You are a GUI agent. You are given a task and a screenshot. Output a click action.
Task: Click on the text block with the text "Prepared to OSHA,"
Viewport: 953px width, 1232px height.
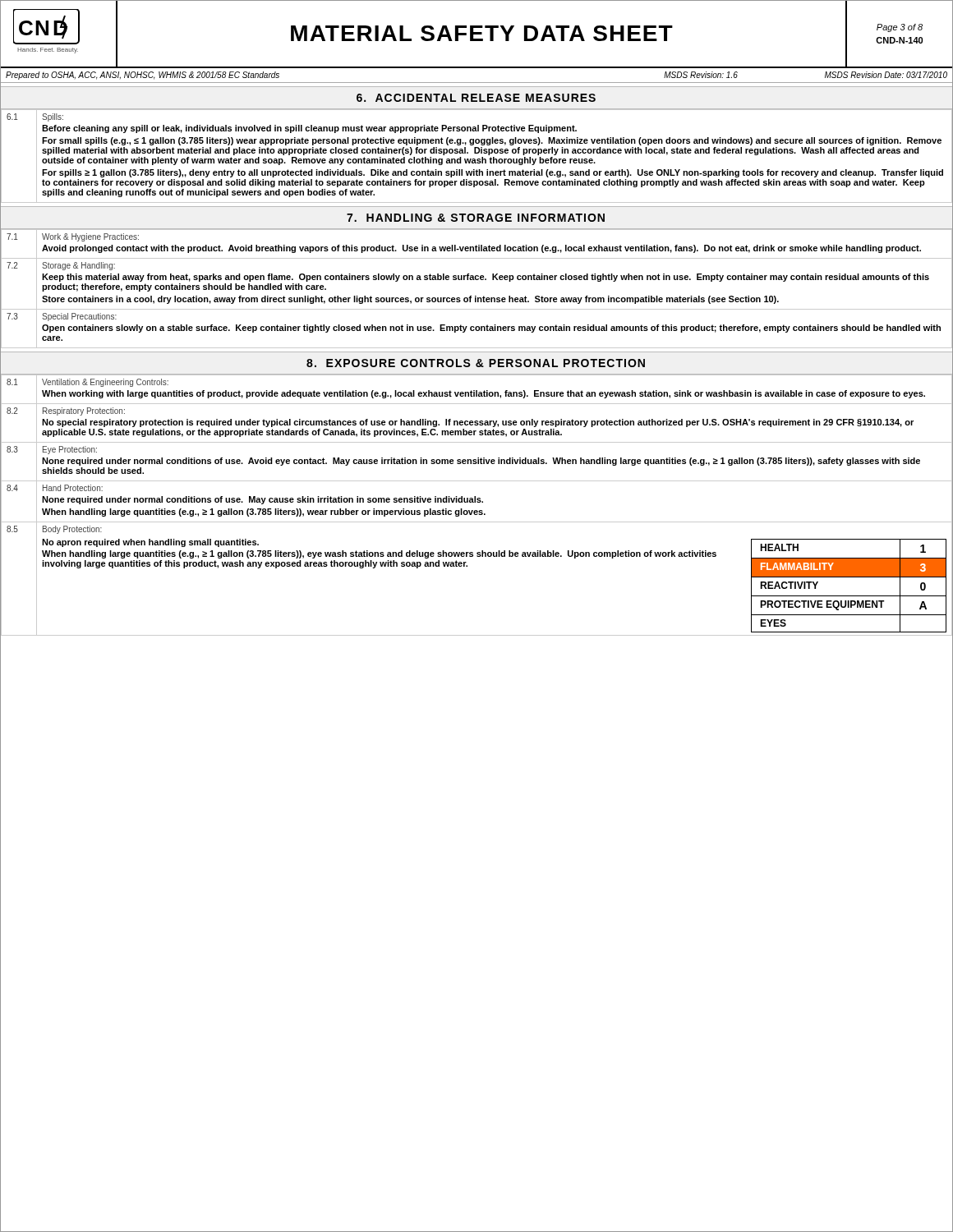[476, 75]
